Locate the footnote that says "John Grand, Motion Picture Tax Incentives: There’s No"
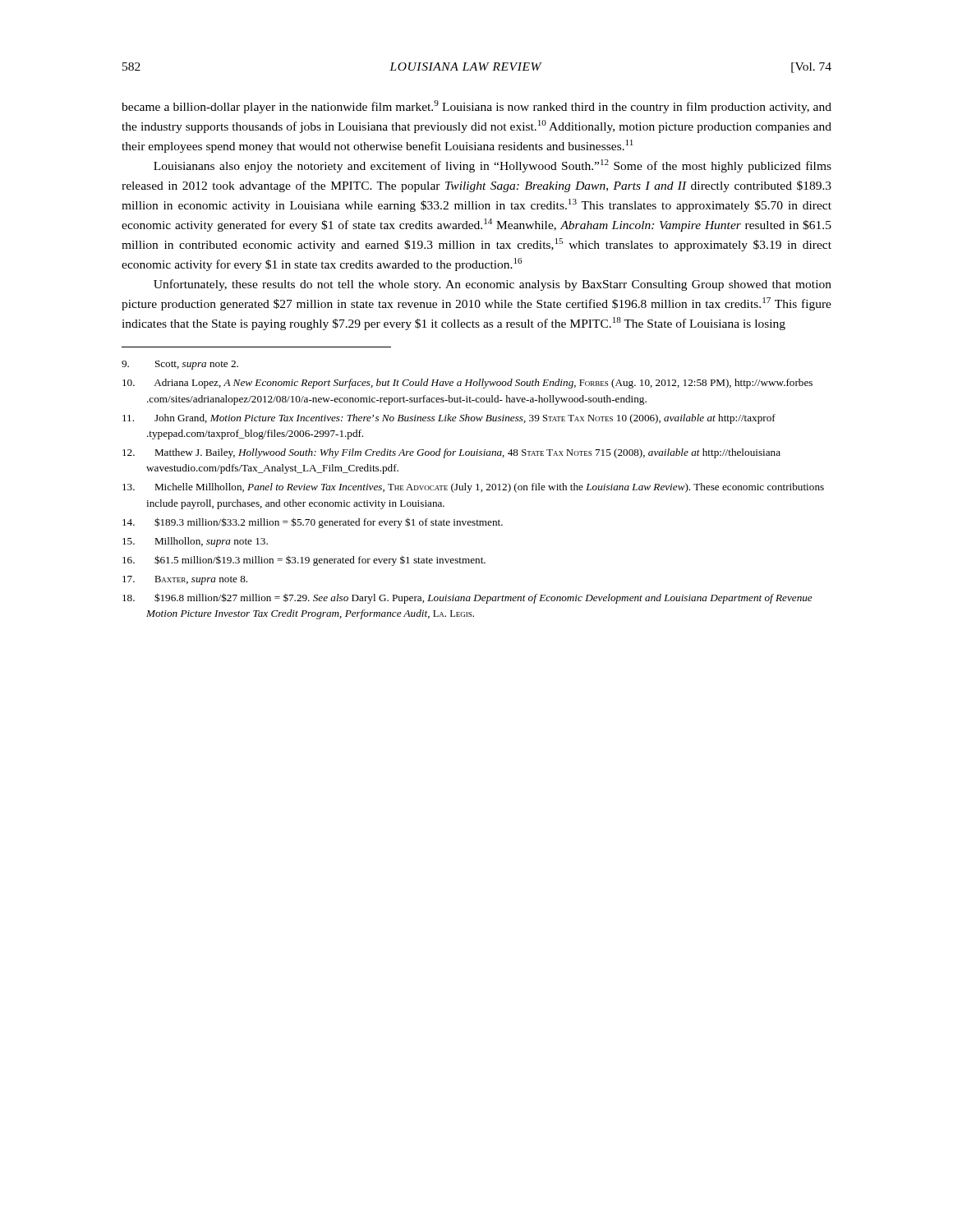This screenshot has height=1232, width=953. [x=448, y=424]
